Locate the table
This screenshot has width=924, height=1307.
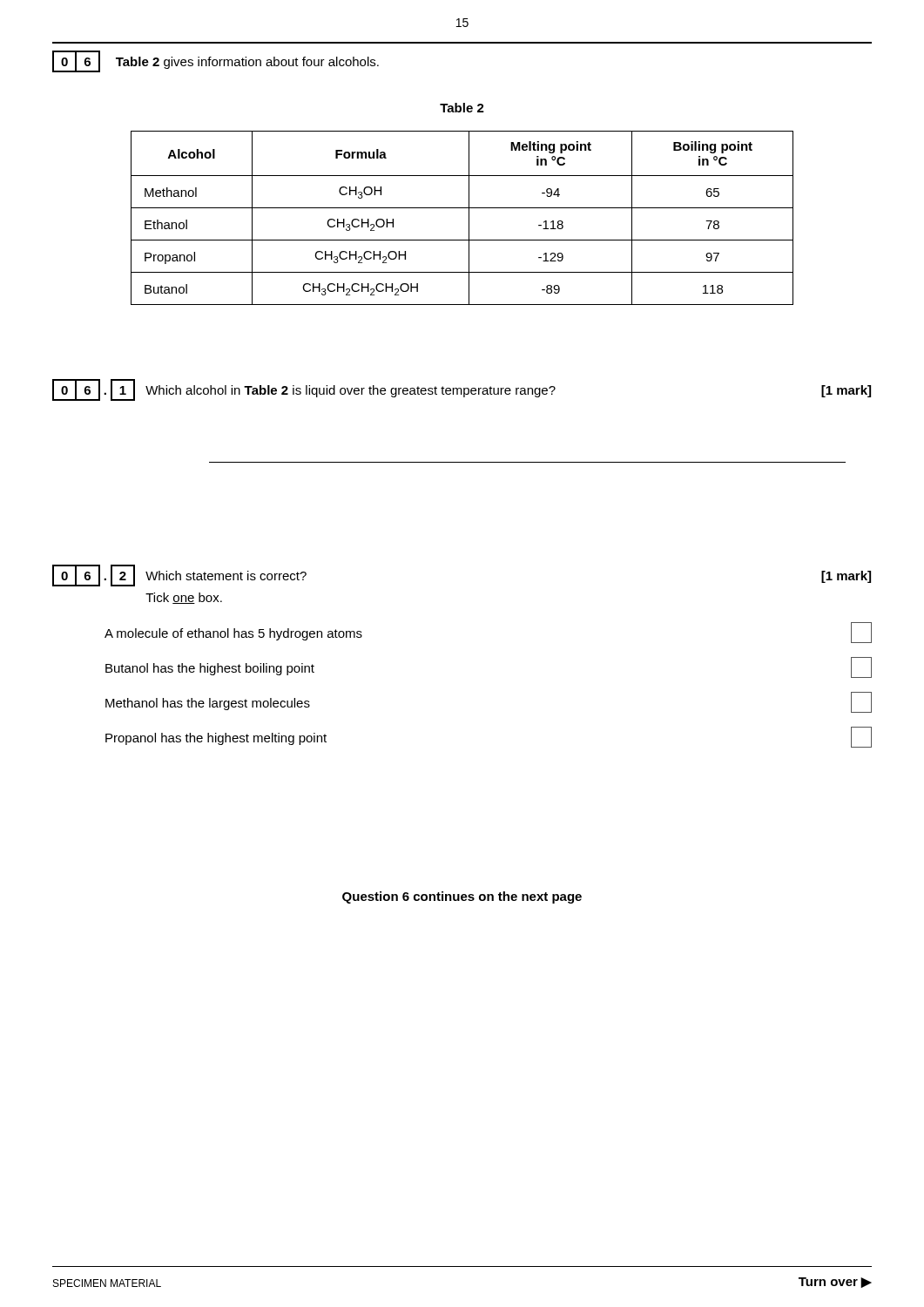(x=462, y=218)
